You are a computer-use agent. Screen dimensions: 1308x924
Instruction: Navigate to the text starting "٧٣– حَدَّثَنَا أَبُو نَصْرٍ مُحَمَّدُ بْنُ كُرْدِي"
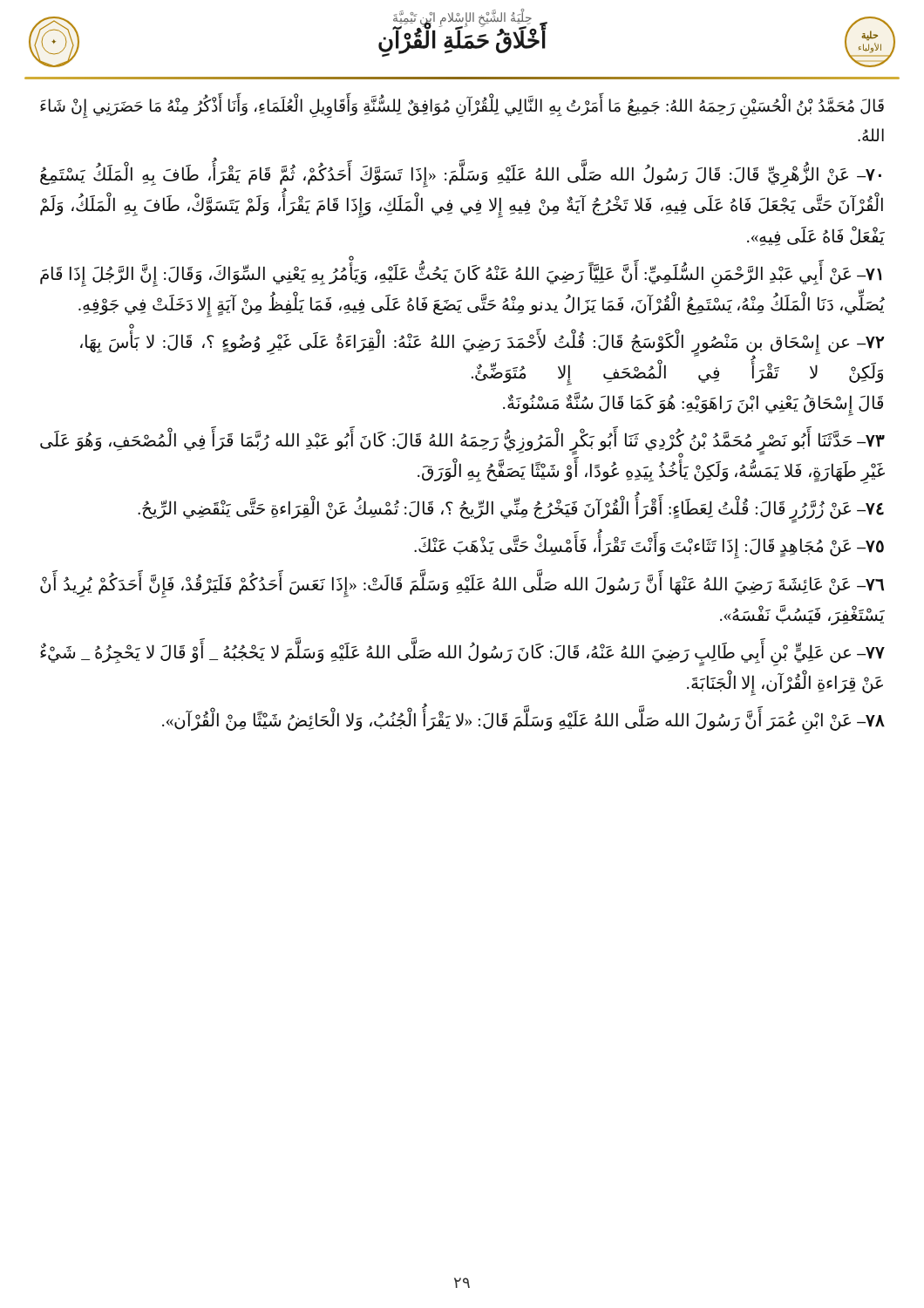click(462, 456)
